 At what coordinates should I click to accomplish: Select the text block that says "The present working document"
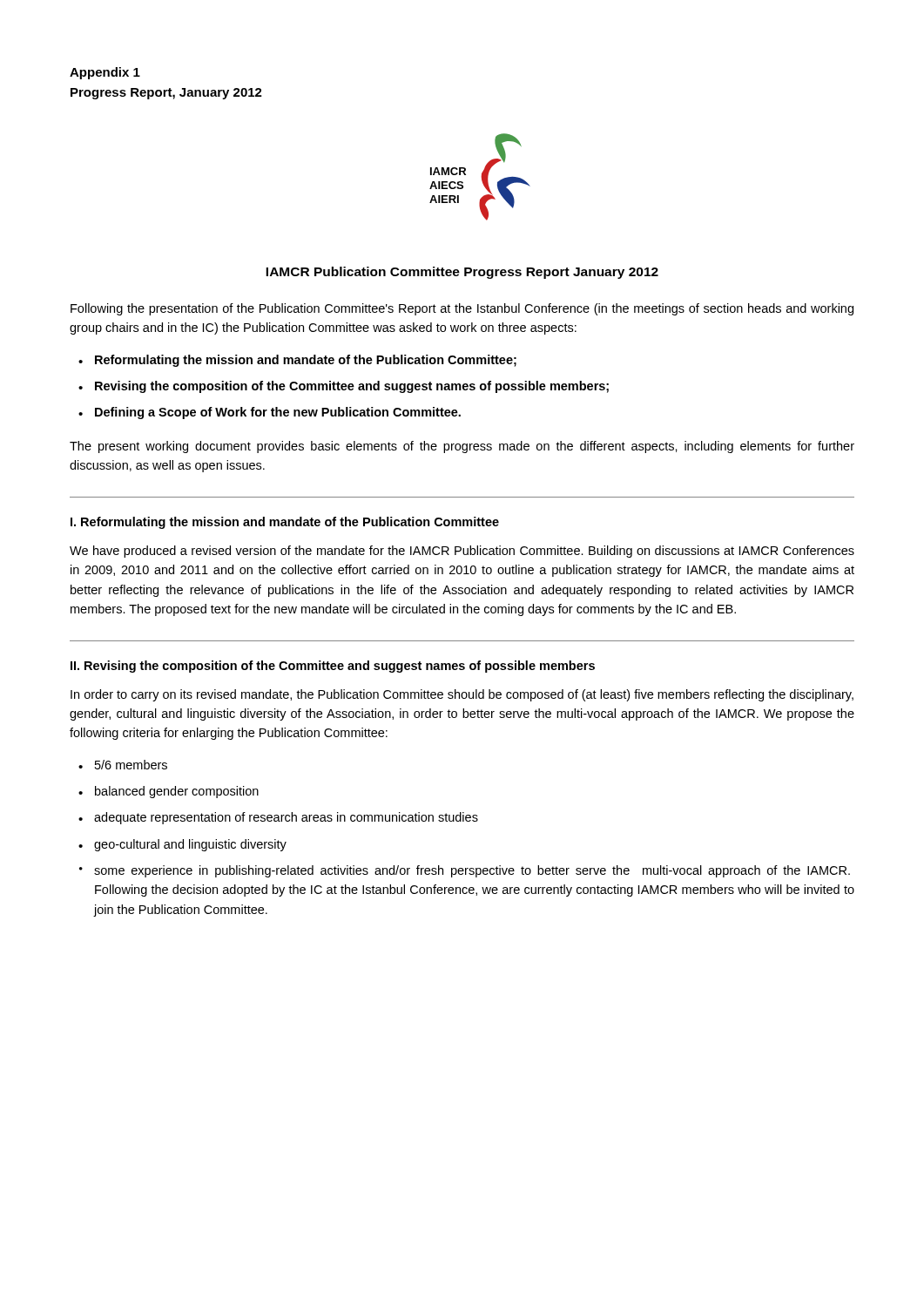click(462, 456)
